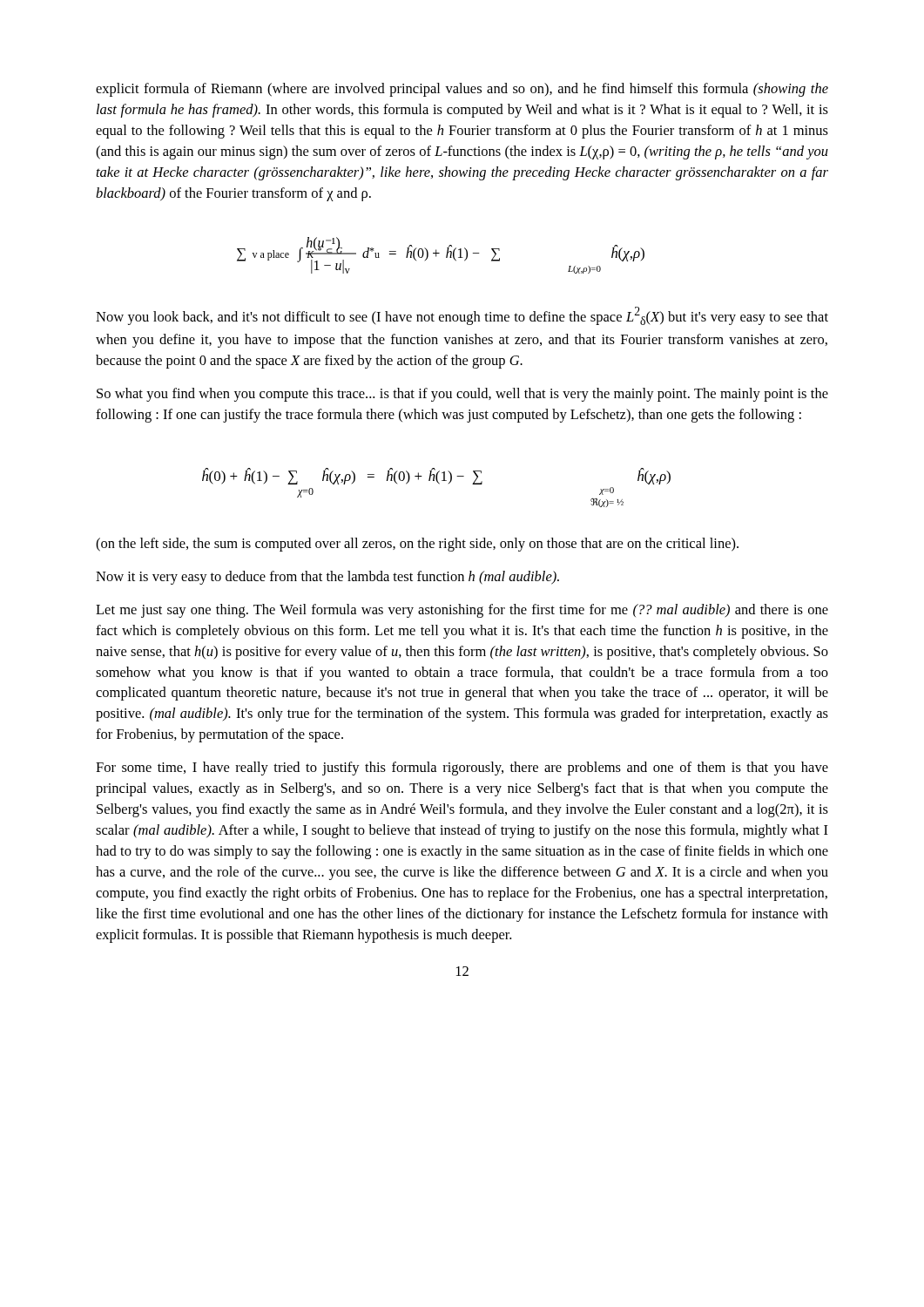Image resolution: width=924 pixels, height=1307 pixels.
Task: Select the passage starting "∑ v a place ∫"
Action: pos(462,253)
